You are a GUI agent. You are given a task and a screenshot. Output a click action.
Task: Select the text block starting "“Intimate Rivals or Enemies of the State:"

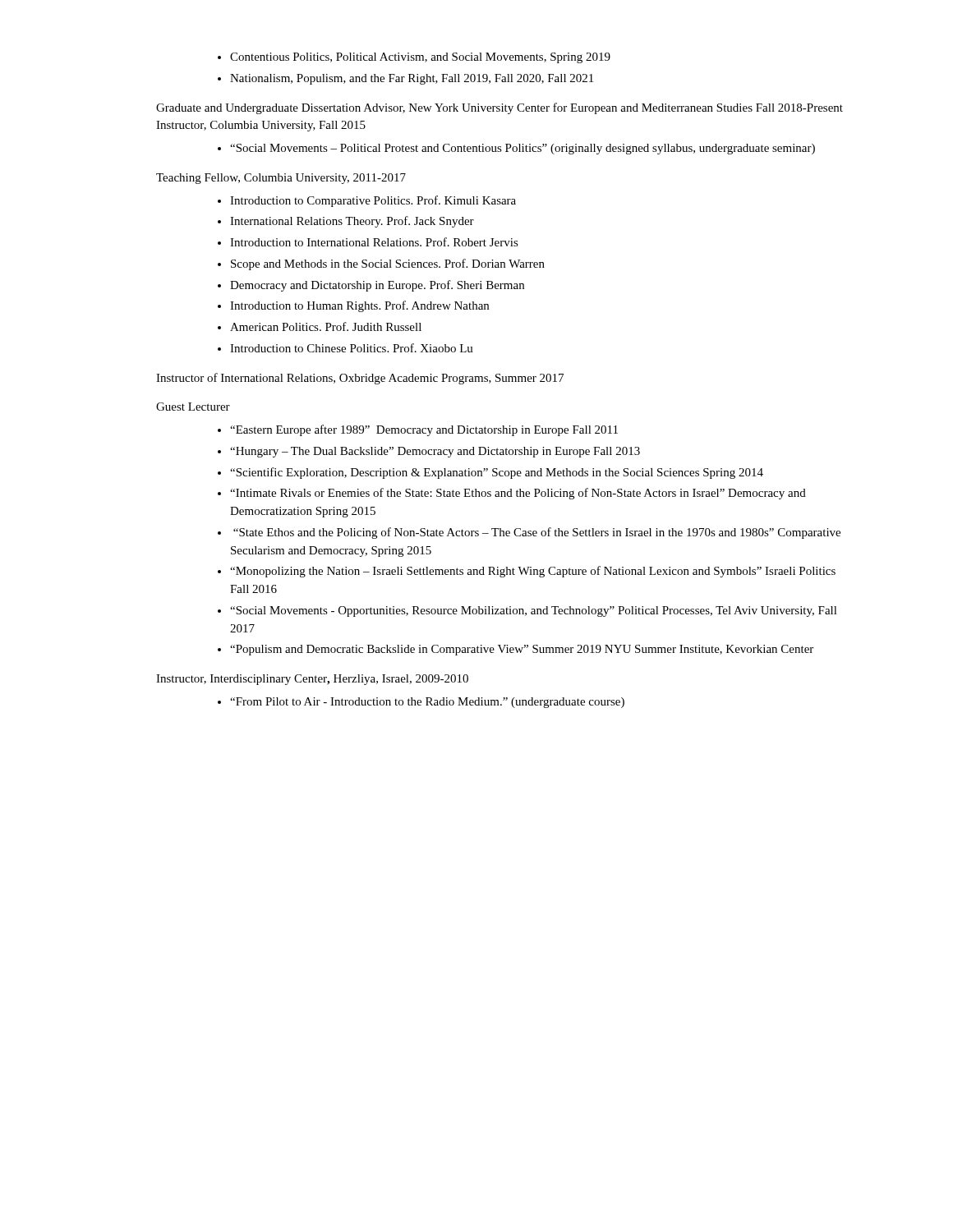click(x=538, y=503)
